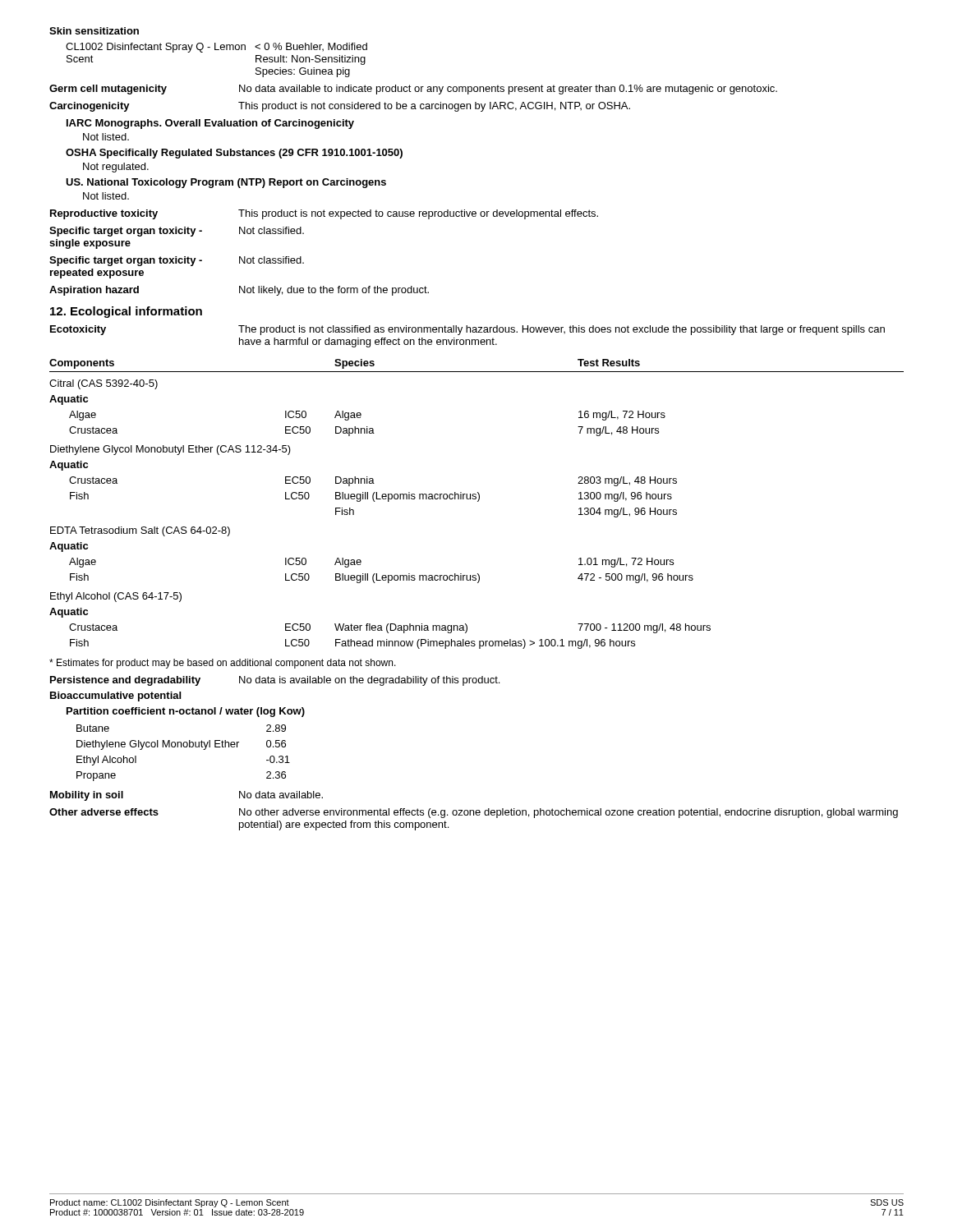The height and width of the screenshot is (1232, 953).
Task: Click on the text with the text "Not regulated."
Action: [116, 166]
